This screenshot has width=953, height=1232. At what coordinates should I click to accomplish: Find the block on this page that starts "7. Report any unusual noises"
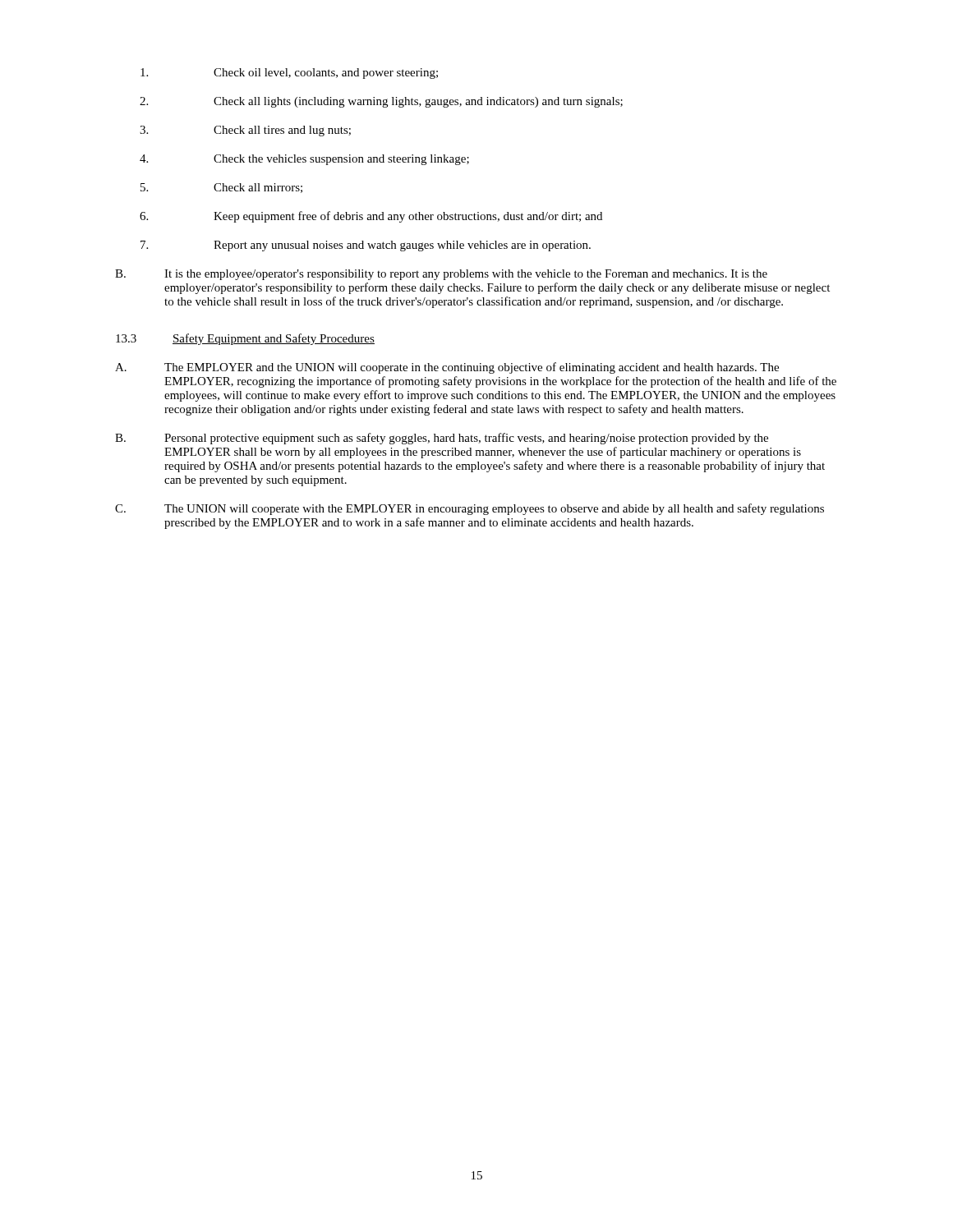476,245
